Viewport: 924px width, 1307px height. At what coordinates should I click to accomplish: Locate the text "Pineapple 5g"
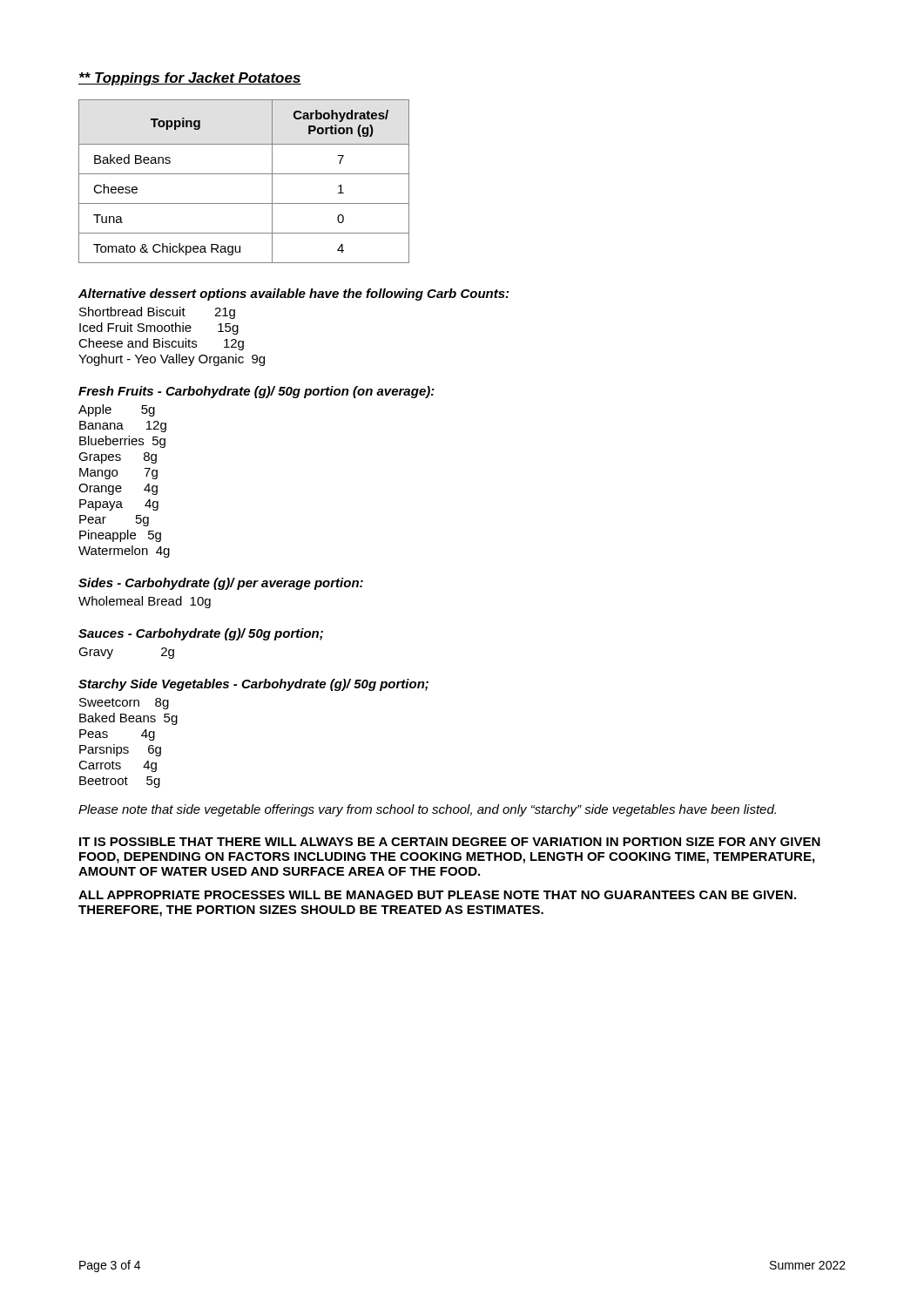(120, 535)
